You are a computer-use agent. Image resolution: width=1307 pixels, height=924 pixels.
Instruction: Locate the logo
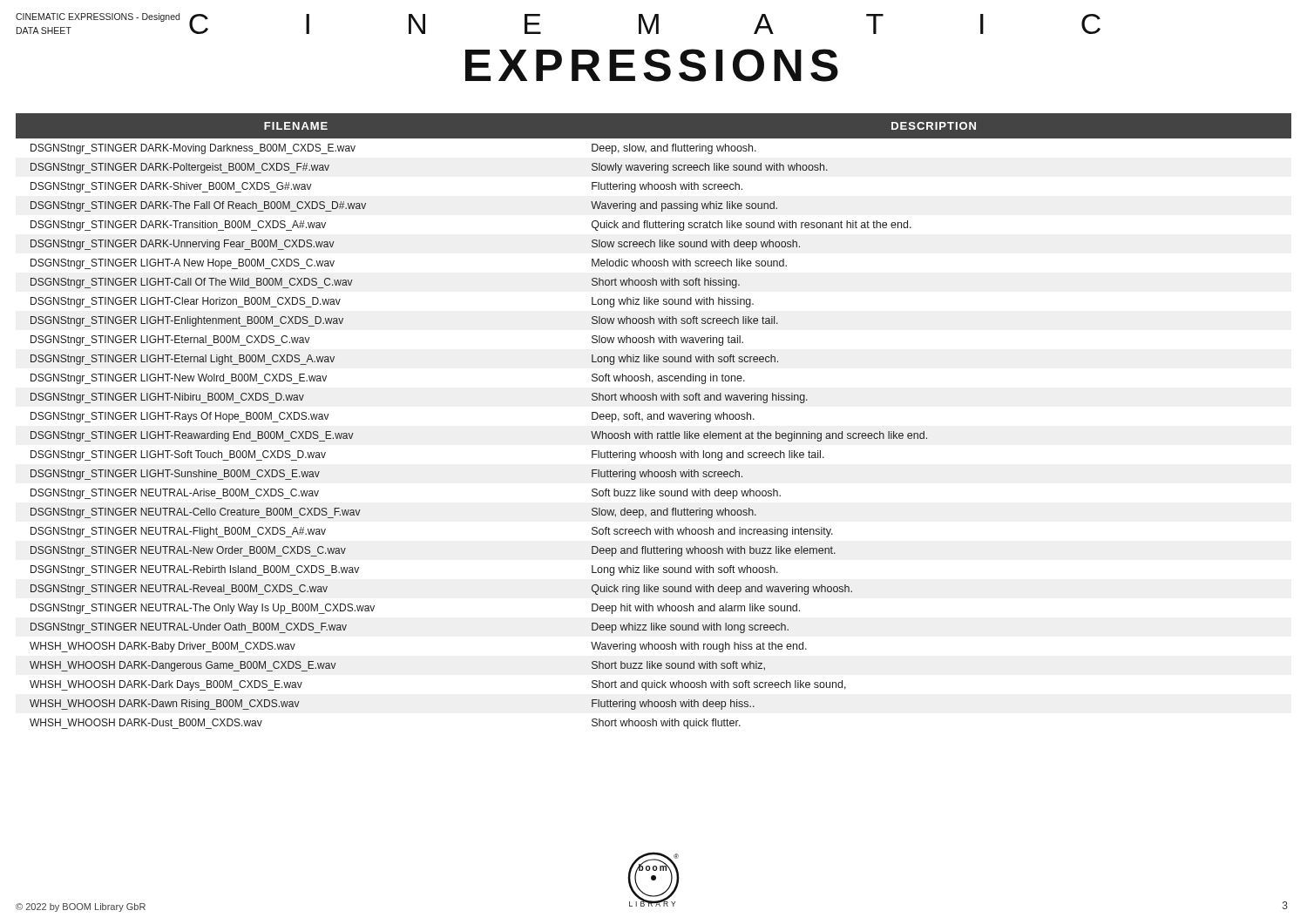(x=654, y=884)
